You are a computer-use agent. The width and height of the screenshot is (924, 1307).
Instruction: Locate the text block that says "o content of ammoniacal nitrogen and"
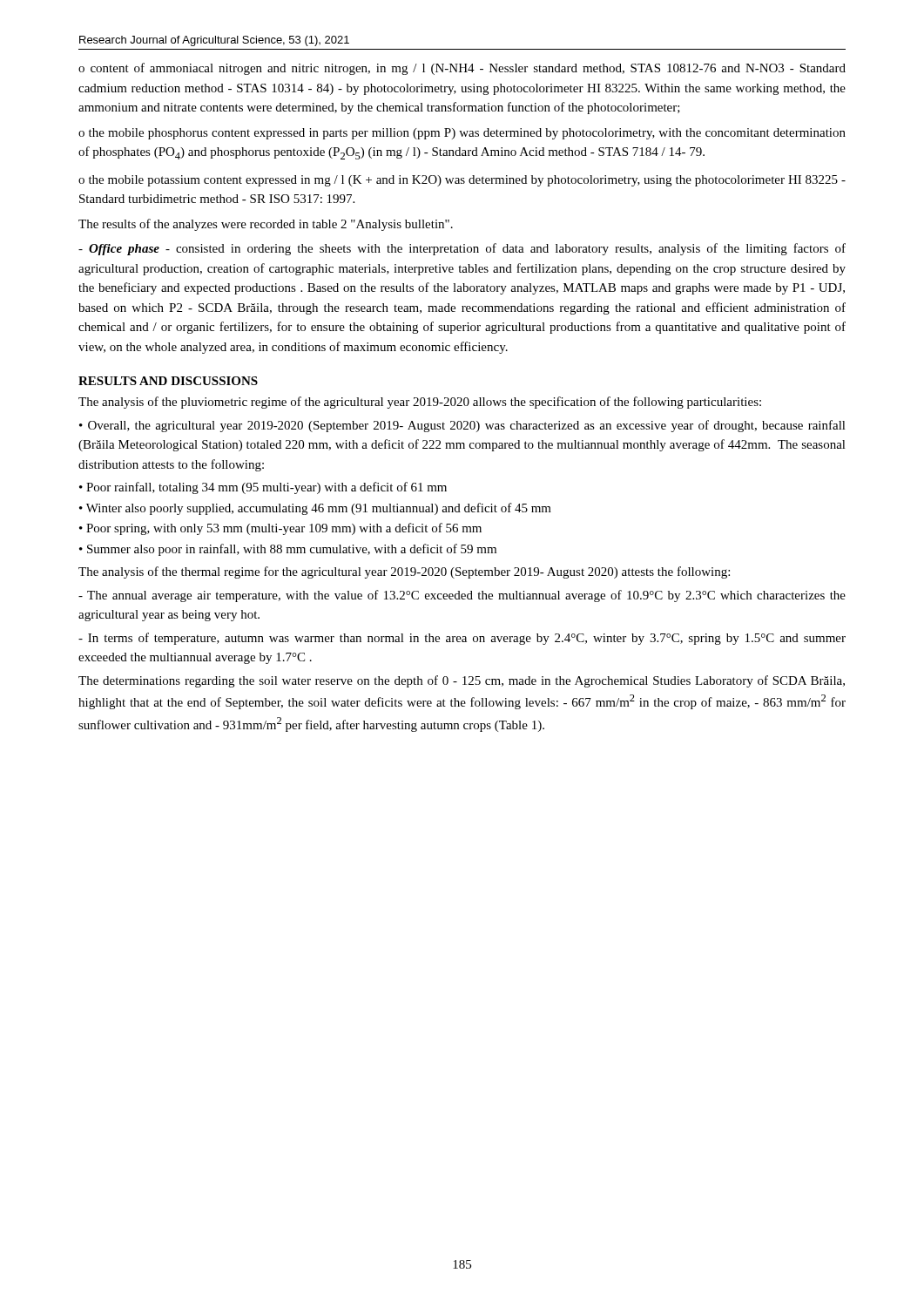tap(462, 88)
